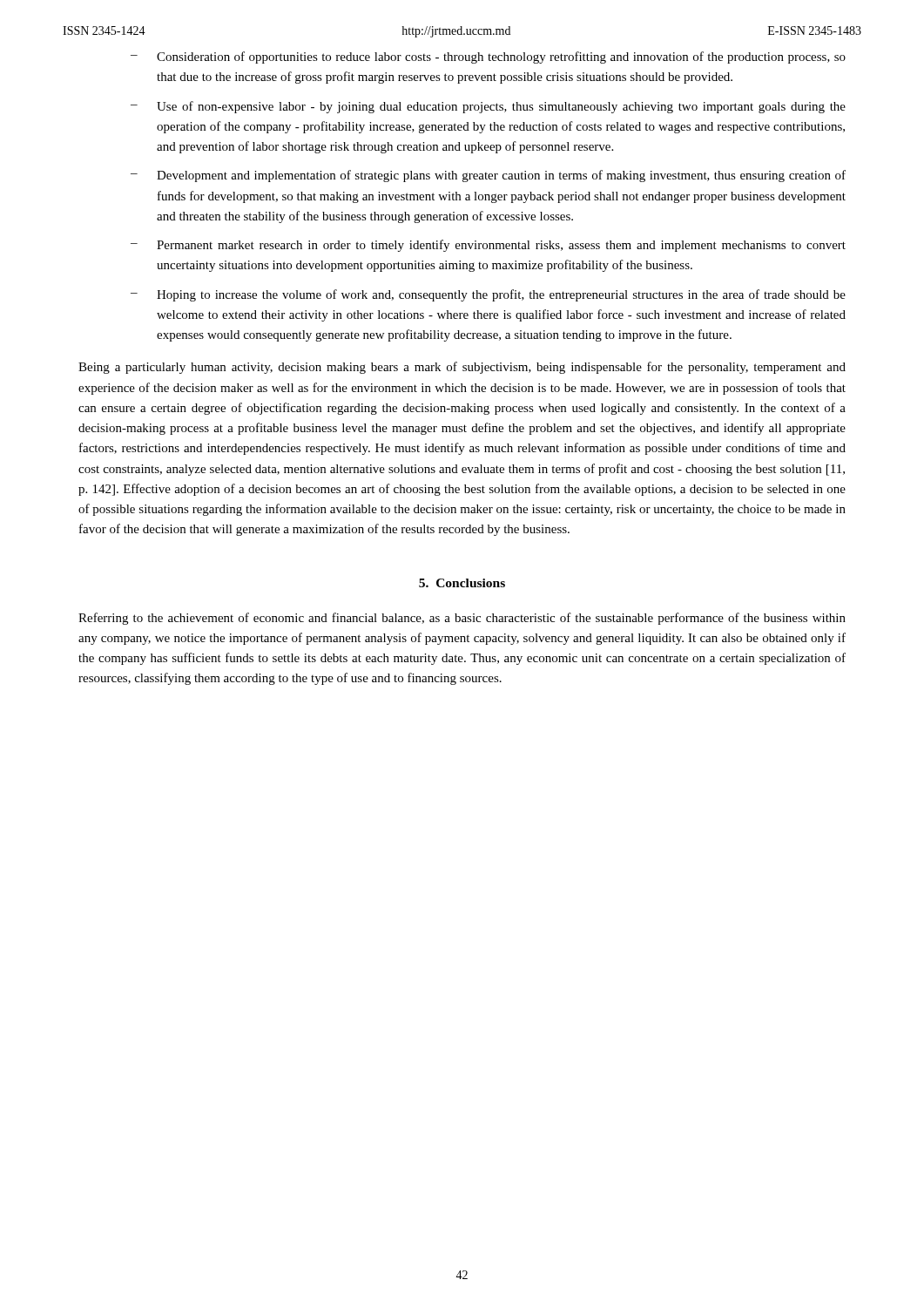Locate the list item that says "– Permanent market"
Viewport: 924px width, 1307px height.
coord(488,256)
